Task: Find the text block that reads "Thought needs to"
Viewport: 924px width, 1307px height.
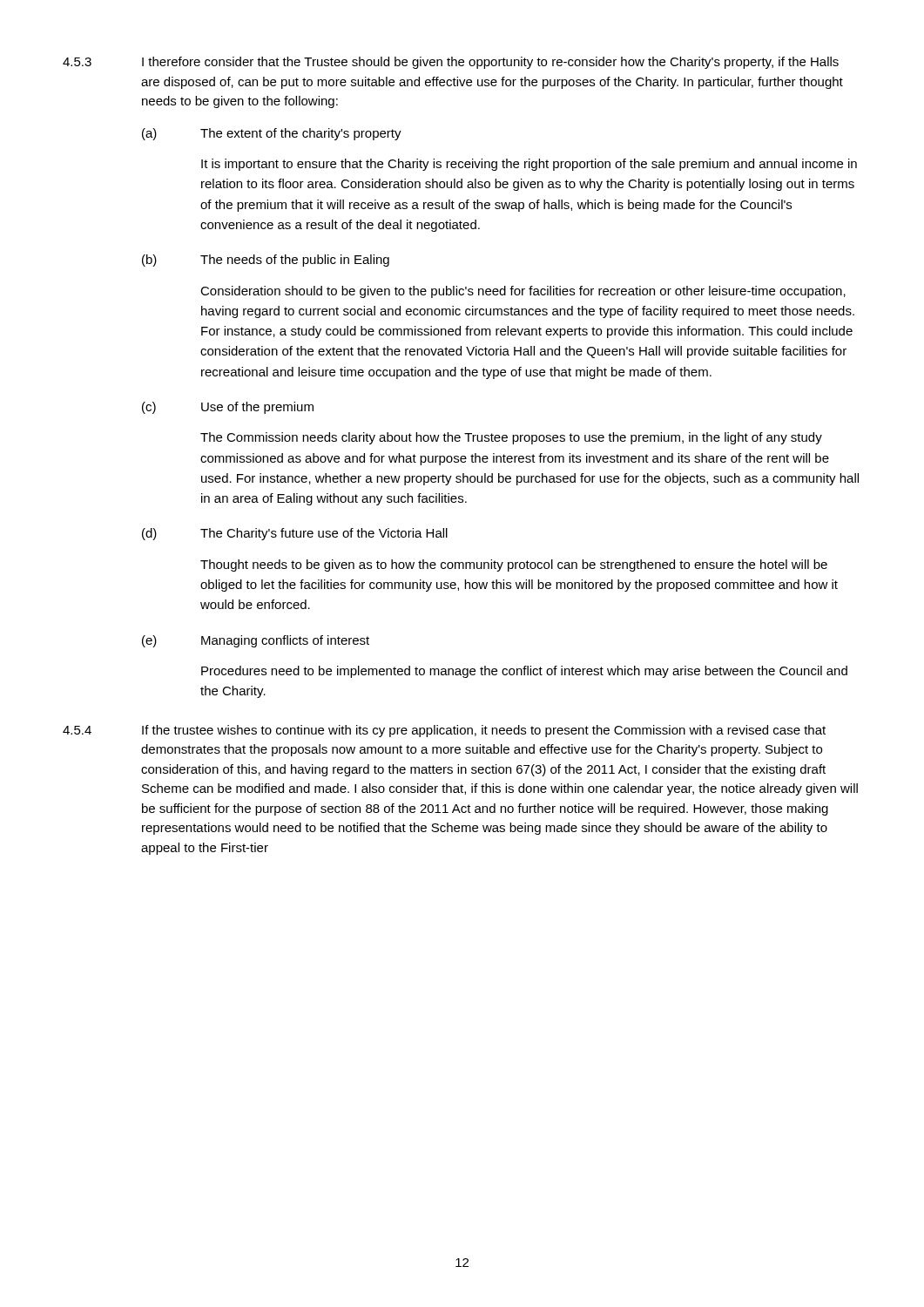Action: [519, 584]
